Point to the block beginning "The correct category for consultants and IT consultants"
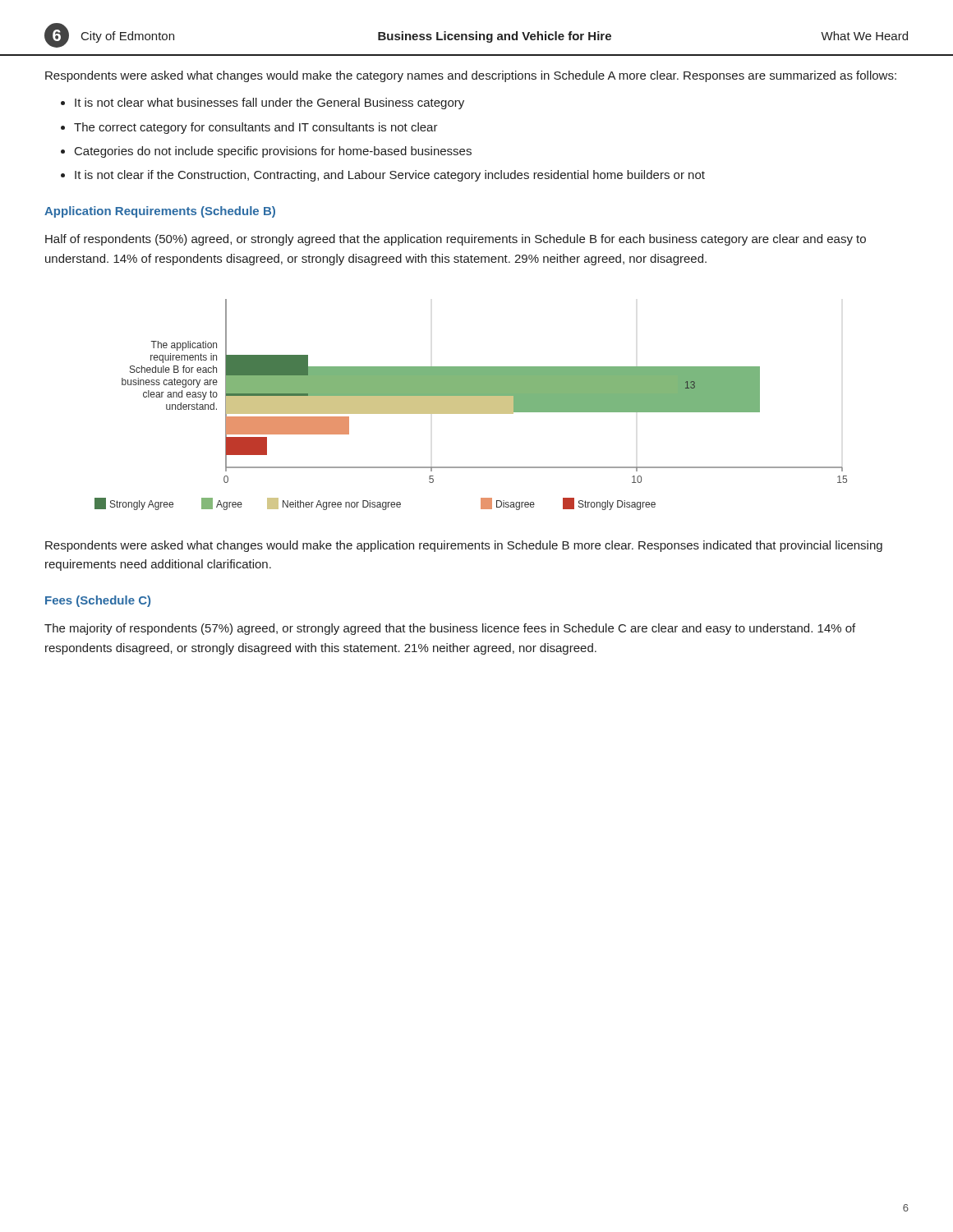The height and width of the screenshot is (1232, 953). 256,126
